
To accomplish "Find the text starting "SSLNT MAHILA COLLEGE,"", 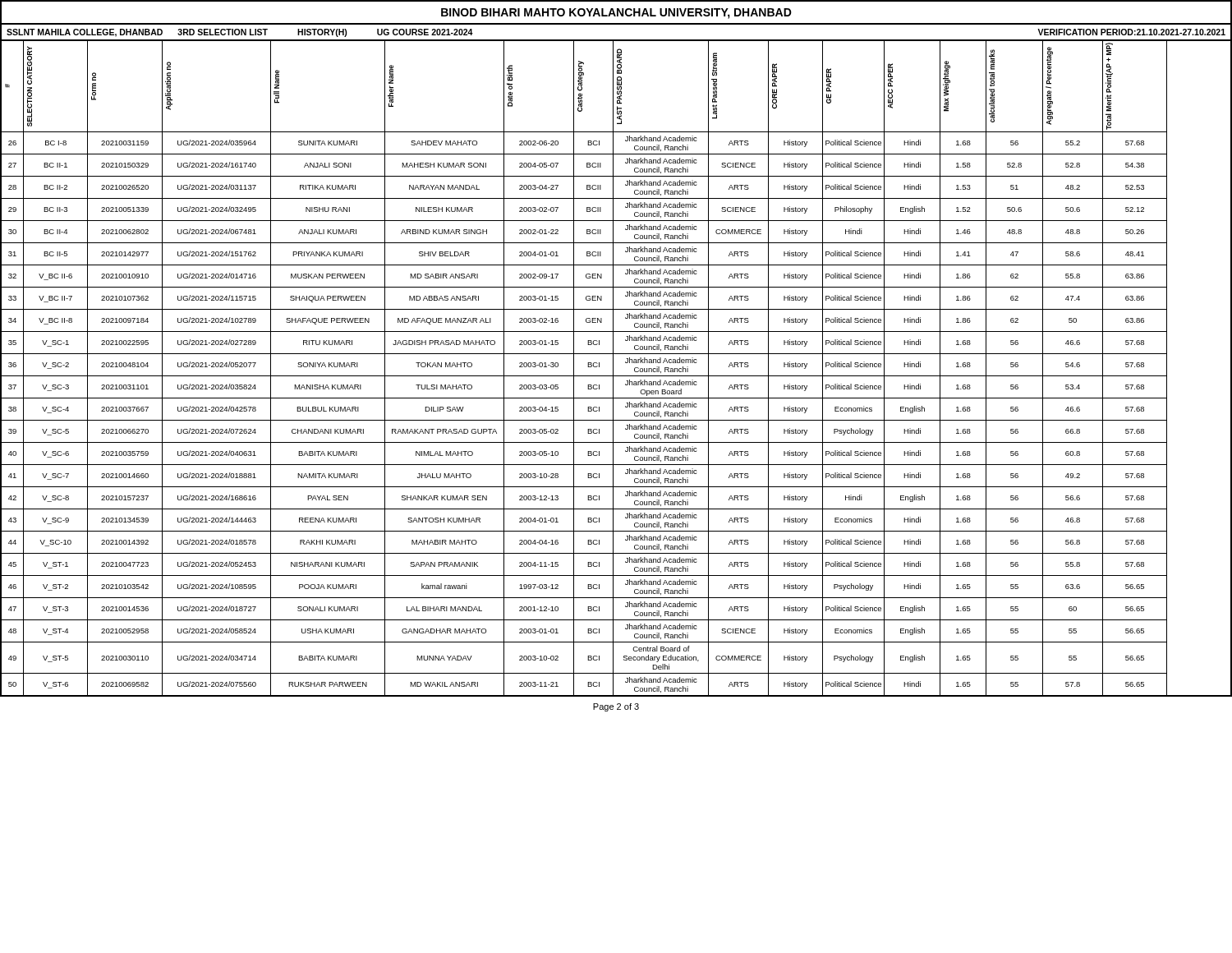I will click(x=616, y=32).
